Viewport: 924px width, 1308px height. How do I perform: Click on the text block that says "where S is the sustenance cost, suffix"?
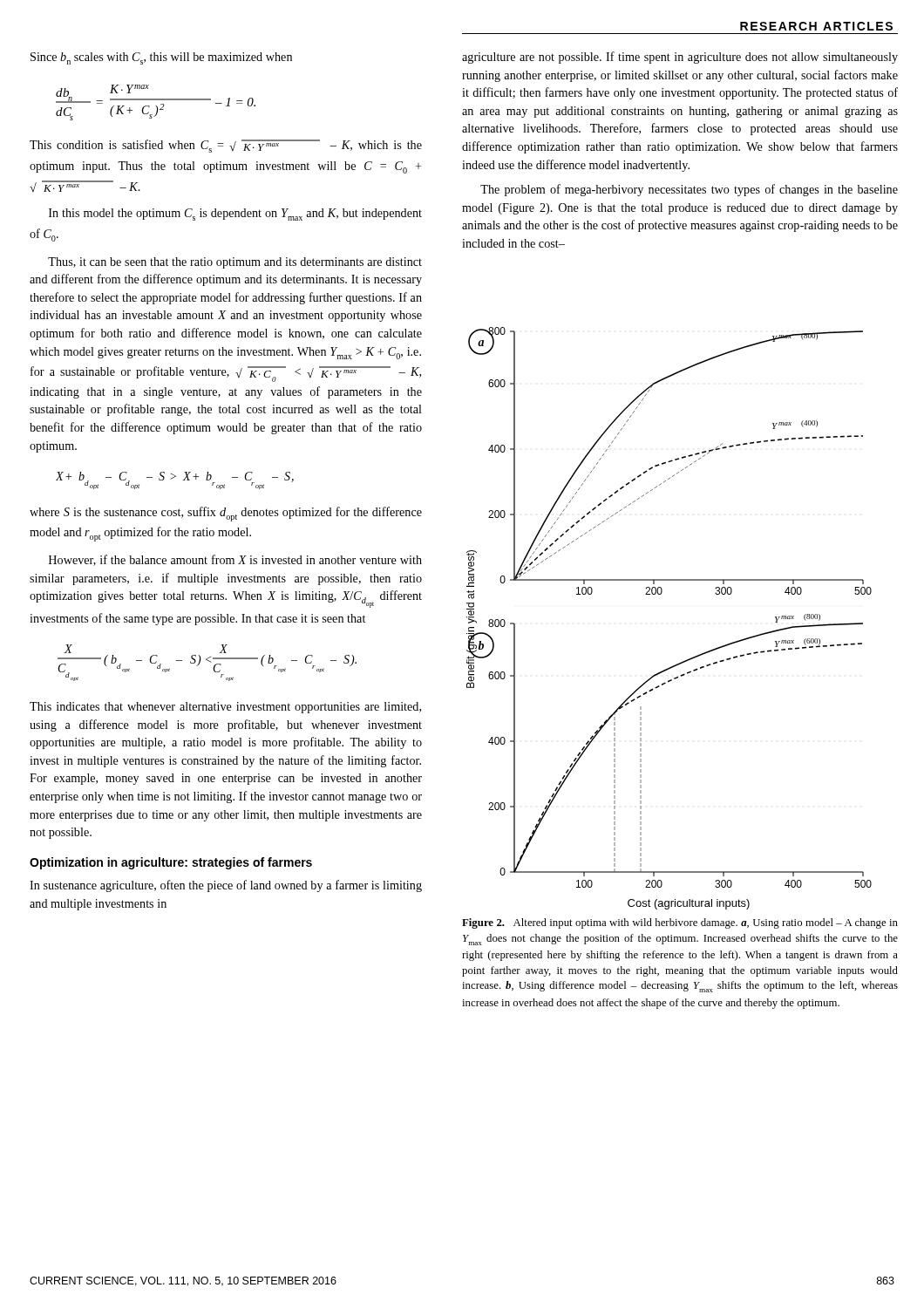tap(226, 565)
